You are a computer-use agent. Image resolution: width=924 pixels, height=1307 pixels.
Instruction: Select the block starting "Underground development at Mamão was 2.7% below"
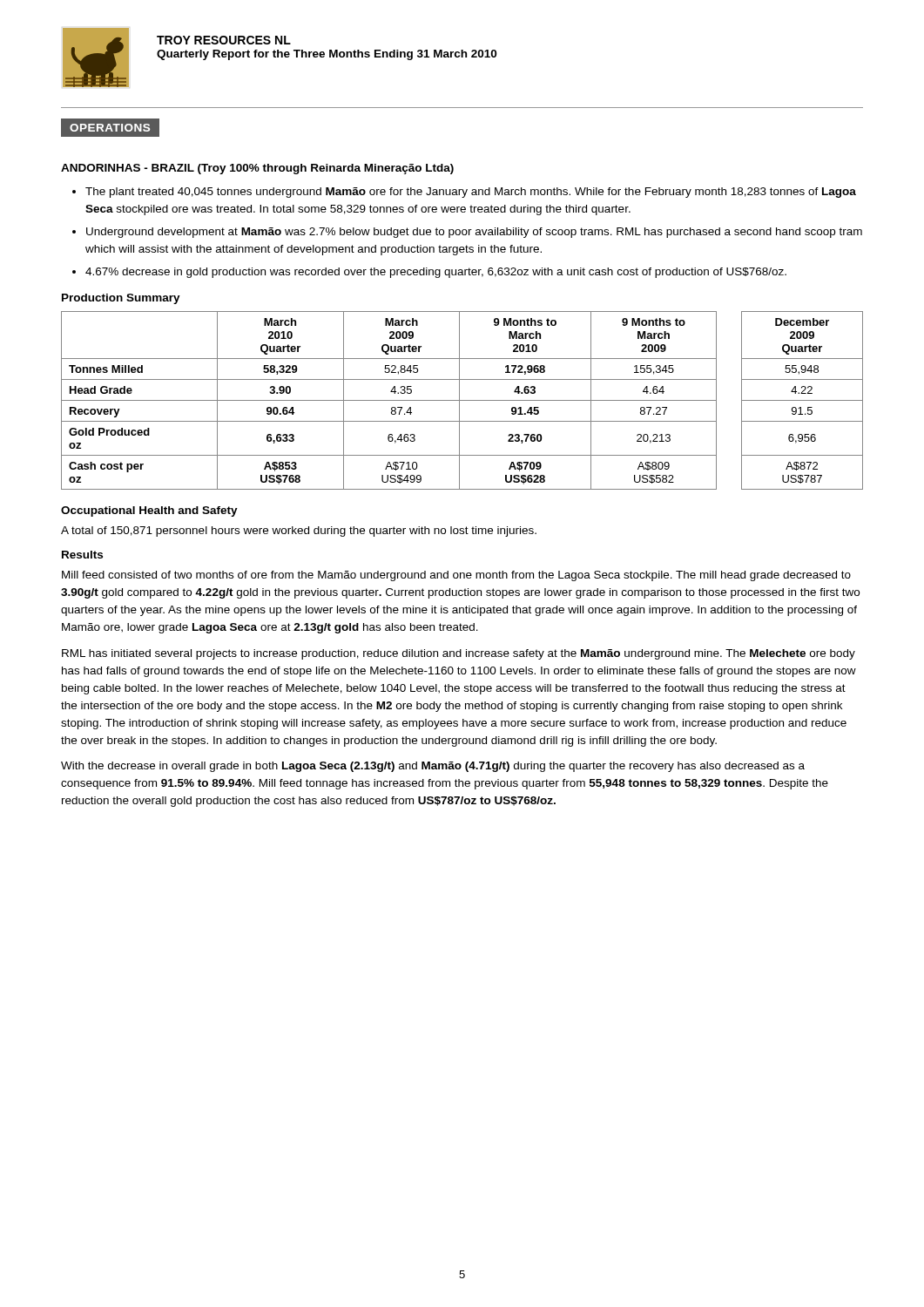pyautogui.click(x=474, y=240)
